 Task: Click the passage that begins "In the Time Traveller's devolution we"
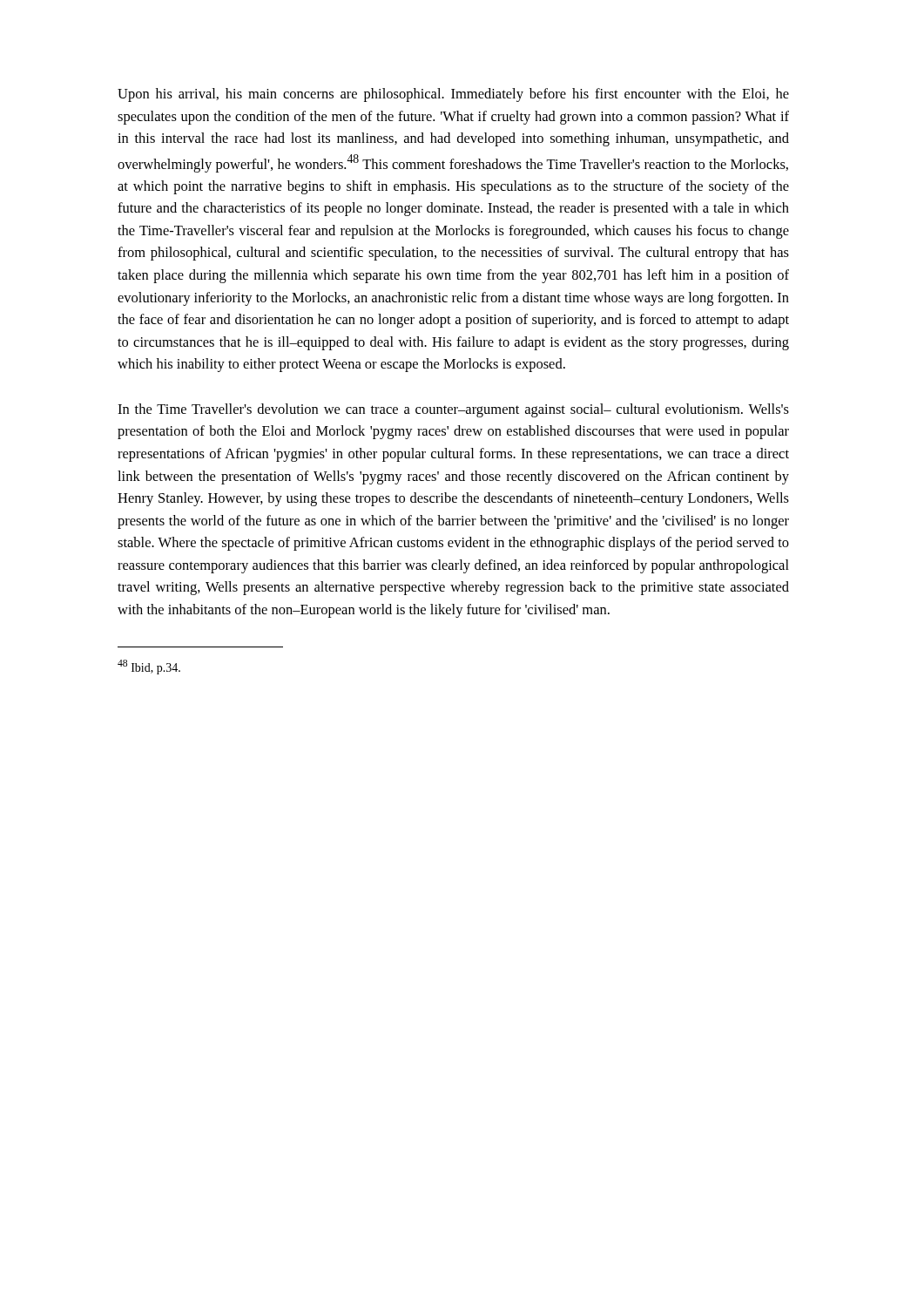pos(453,509)
